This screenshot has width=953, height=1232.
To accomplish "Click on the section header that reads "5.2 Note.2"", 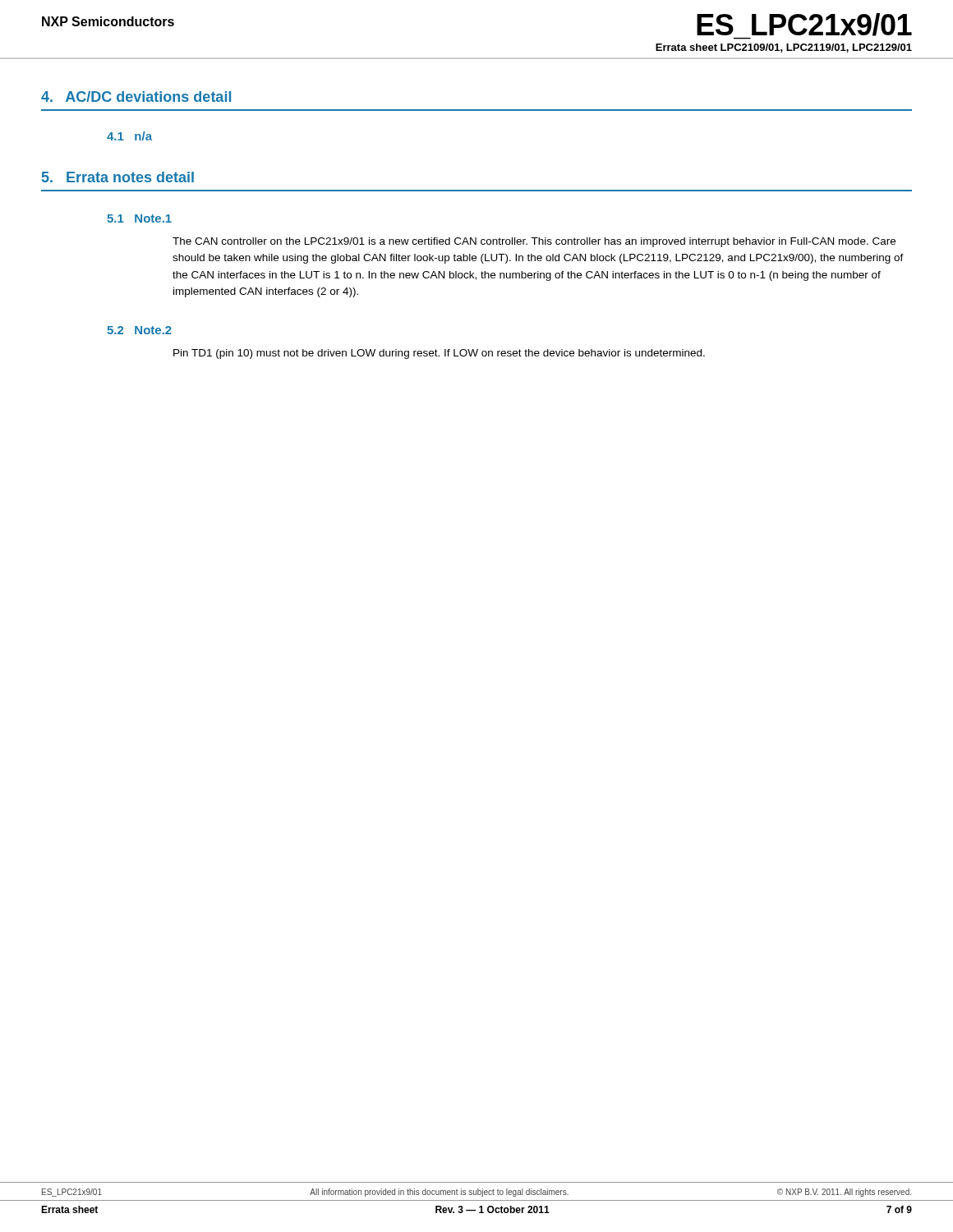I will [139, 330].
